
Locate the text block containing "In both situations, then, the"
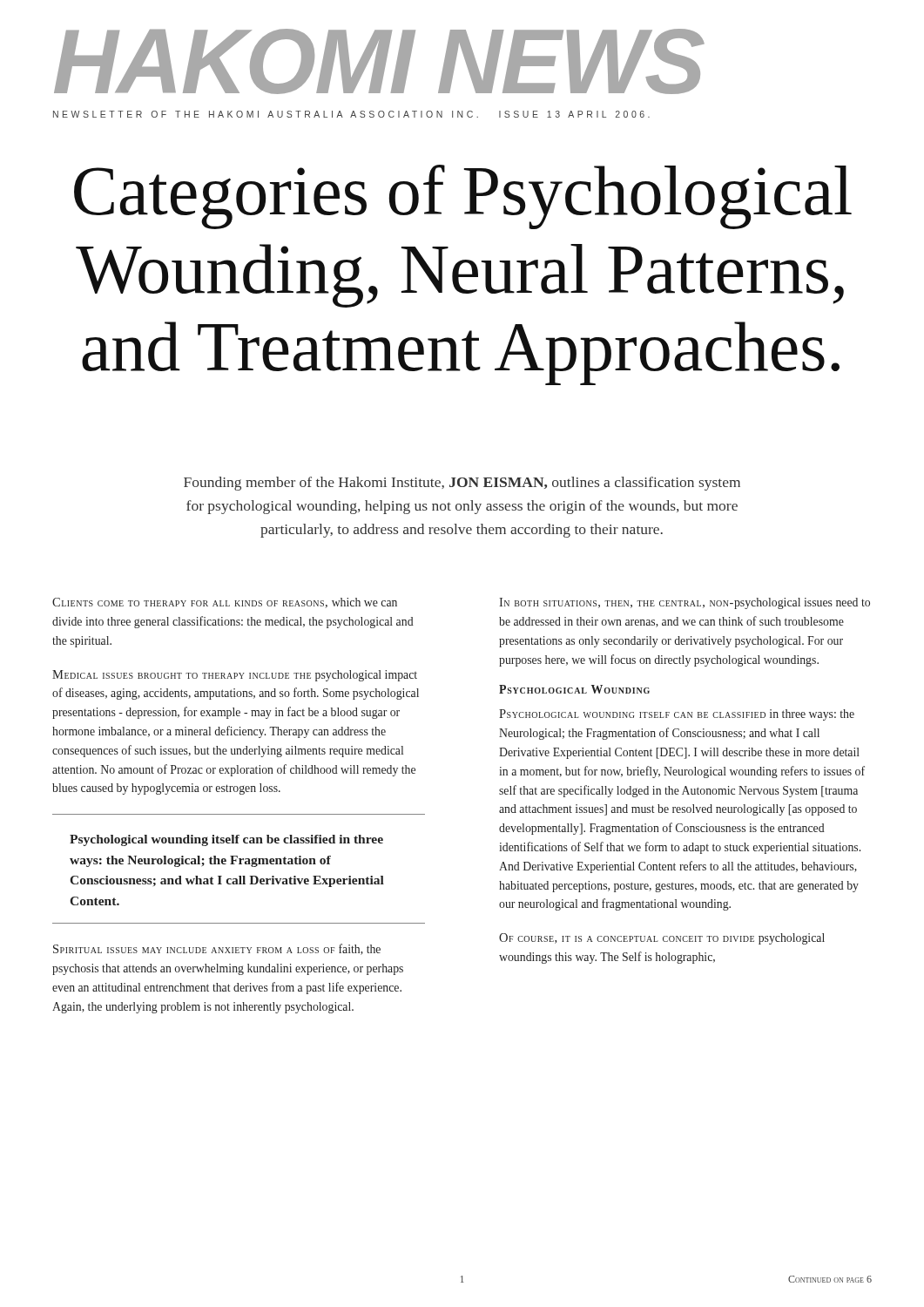685,631
